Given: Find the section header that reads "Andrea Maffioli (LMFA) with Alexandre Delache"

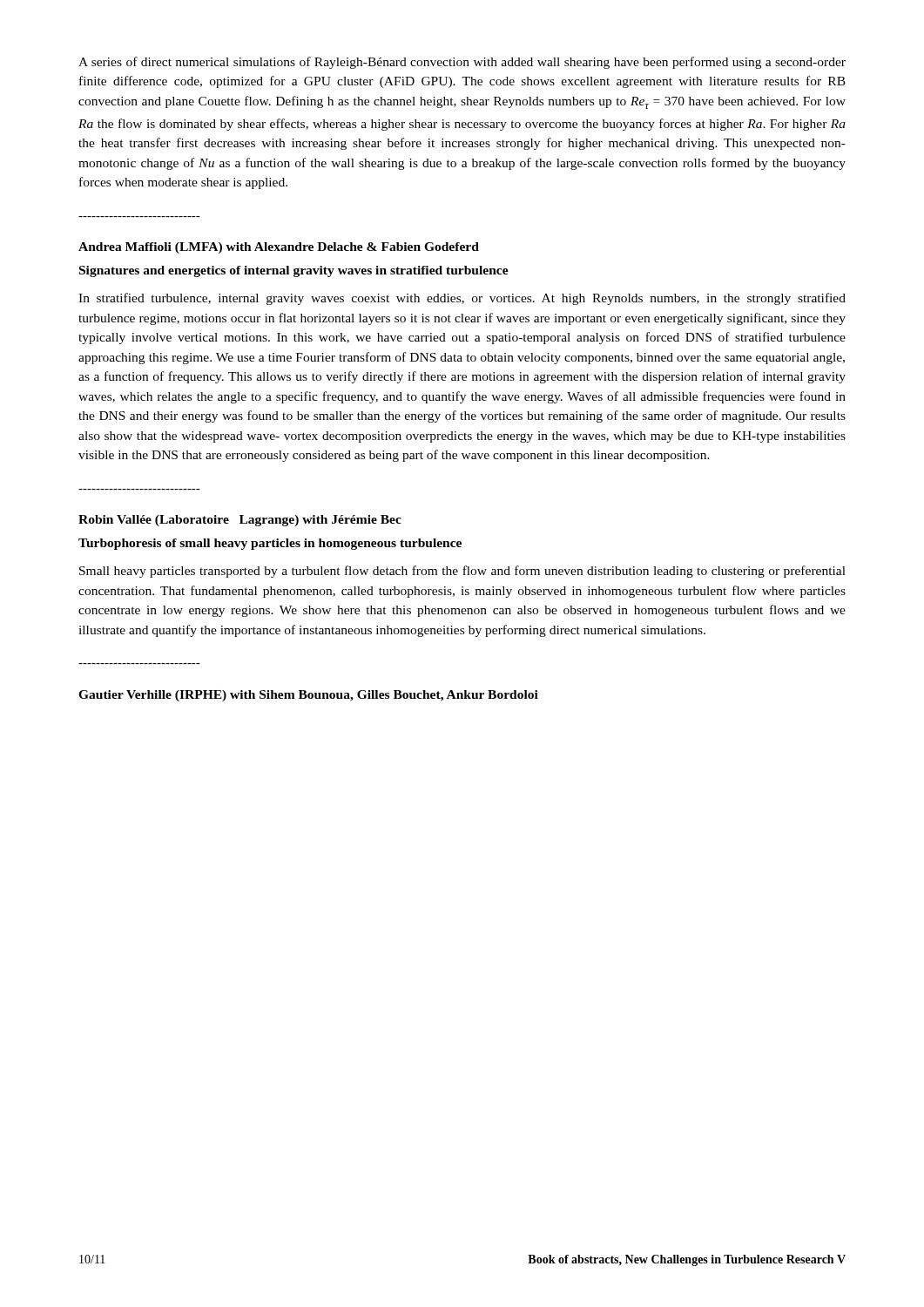Looking at the screenshot, I should (279, 247).
